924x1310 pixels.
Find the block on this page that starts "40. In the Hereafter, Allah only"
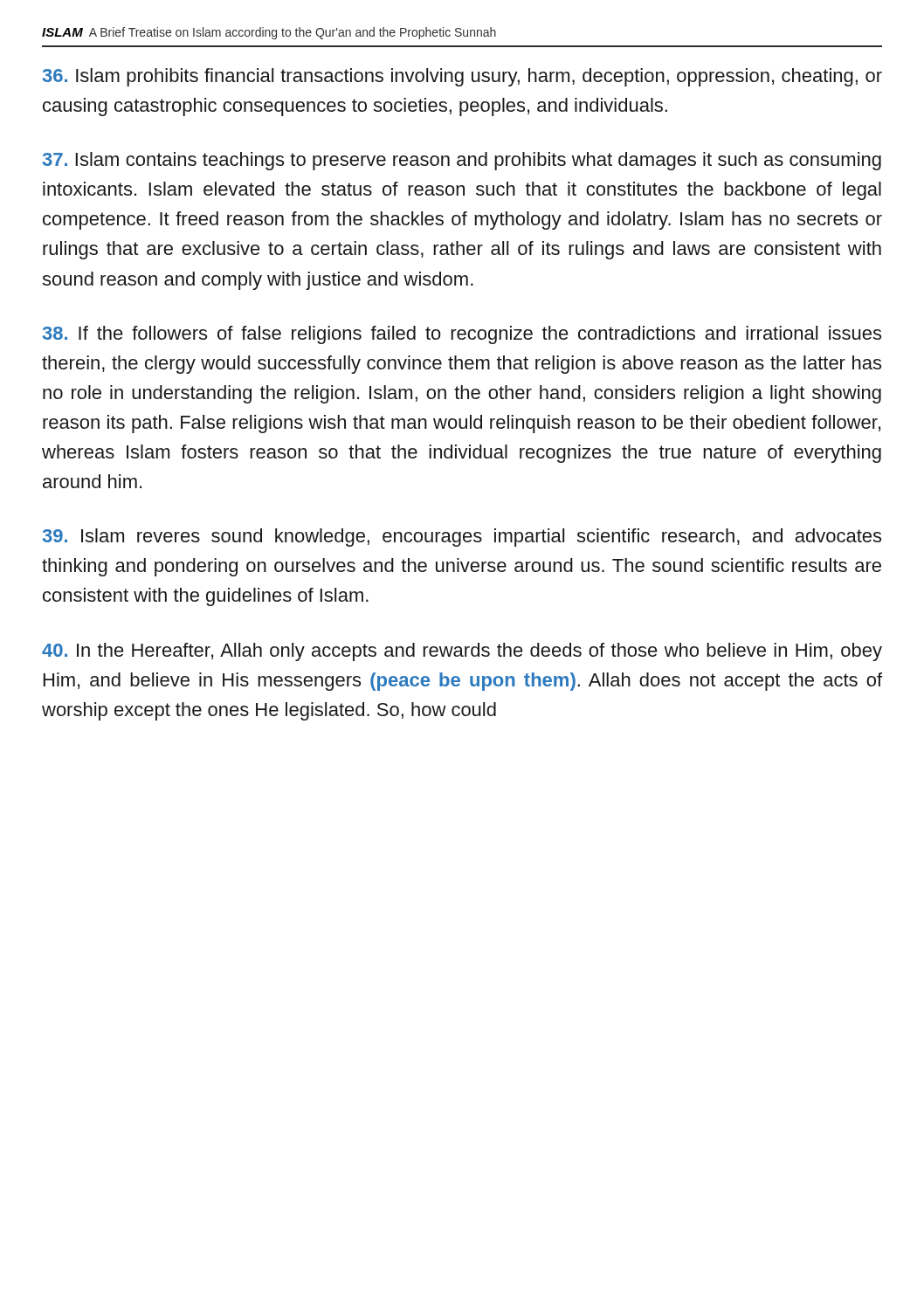(x=462, y=680)
